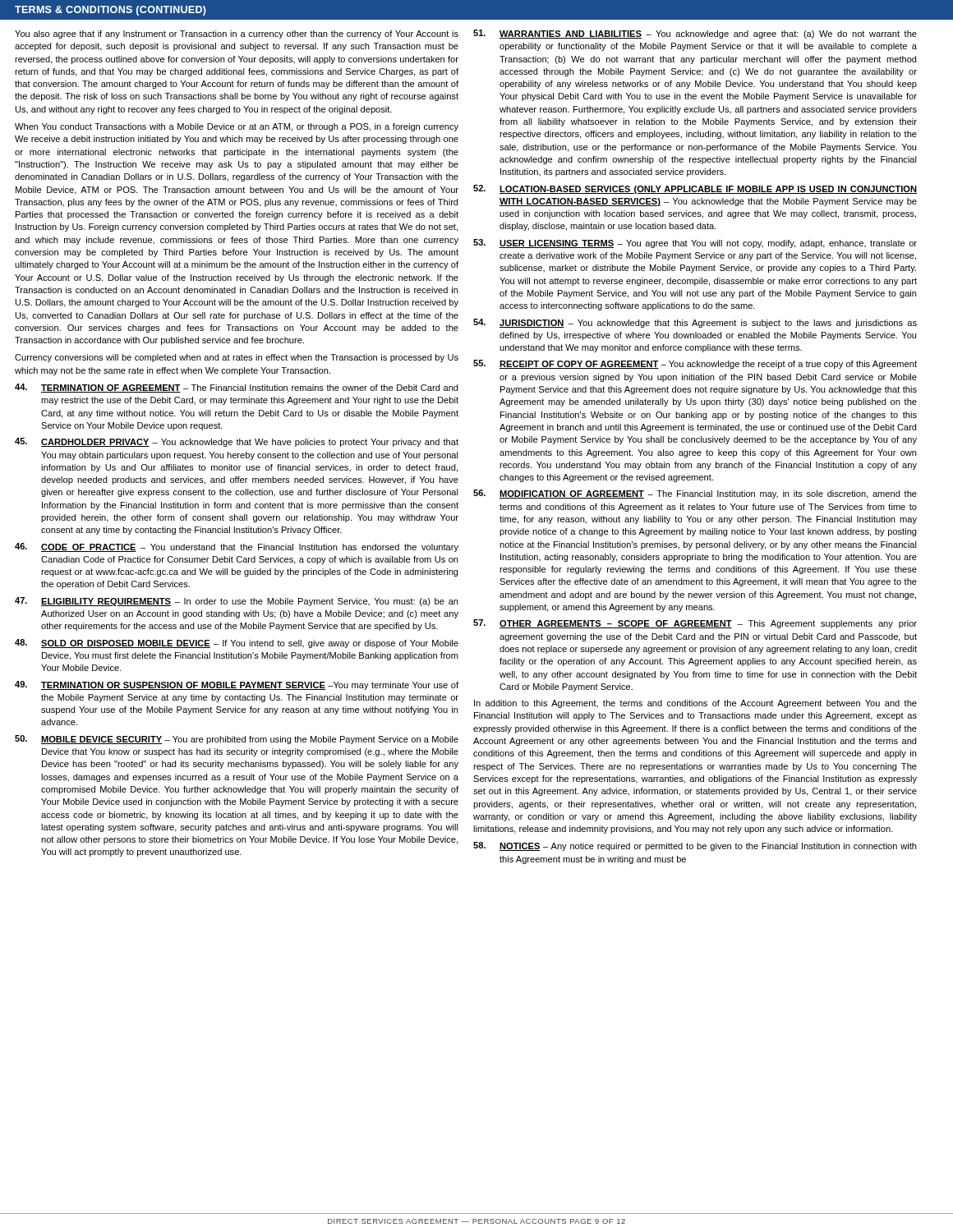The width and height of the screenshot is (953, 1232).
Task: Click the passage that begins "51. WARRANTIES AND LIABILITIES"
Action: [x=695, y=103]
